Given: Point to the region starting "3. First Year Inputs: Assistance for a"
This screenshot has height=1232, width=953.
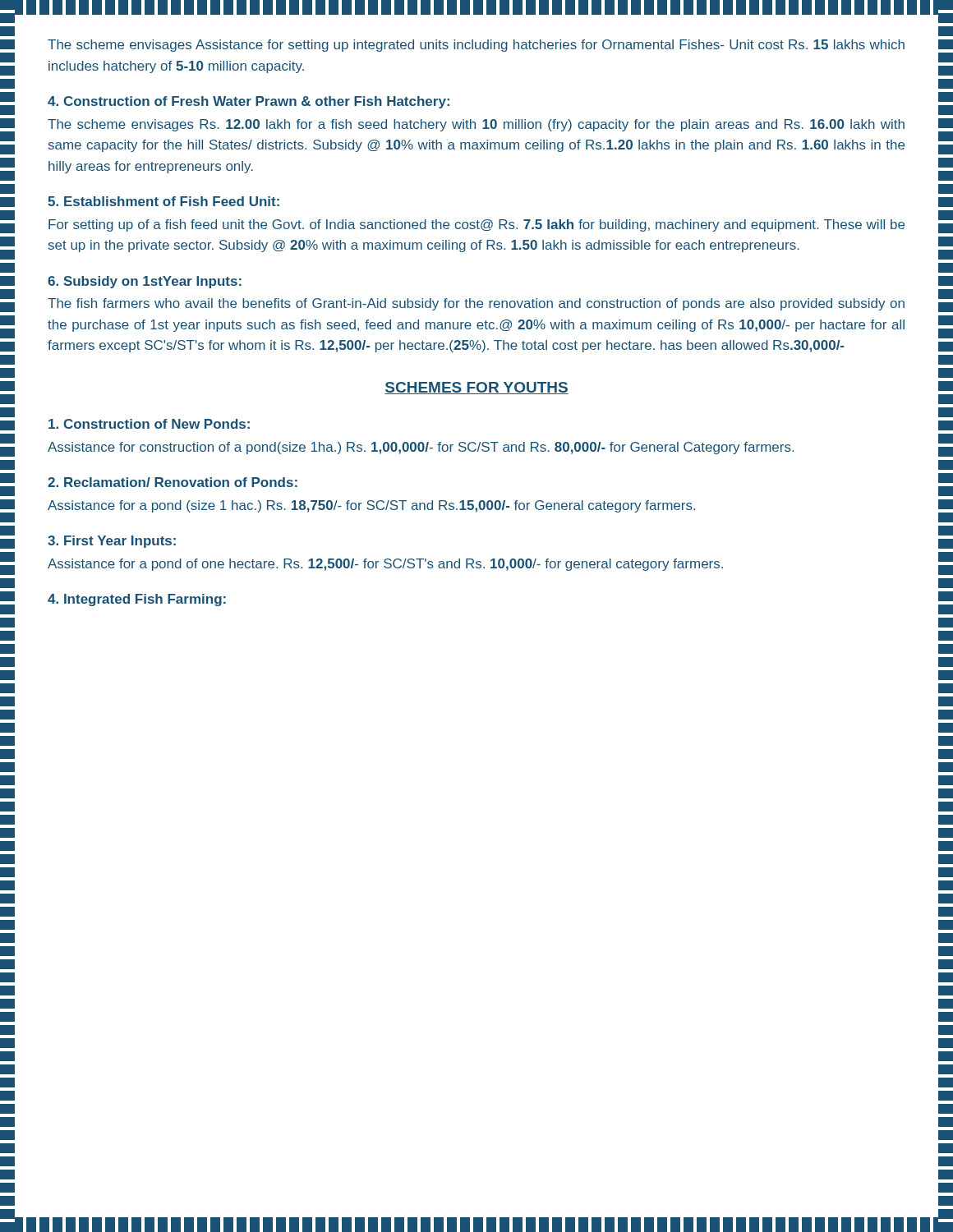Looking at the screenshot, I should tap(476, 552).
